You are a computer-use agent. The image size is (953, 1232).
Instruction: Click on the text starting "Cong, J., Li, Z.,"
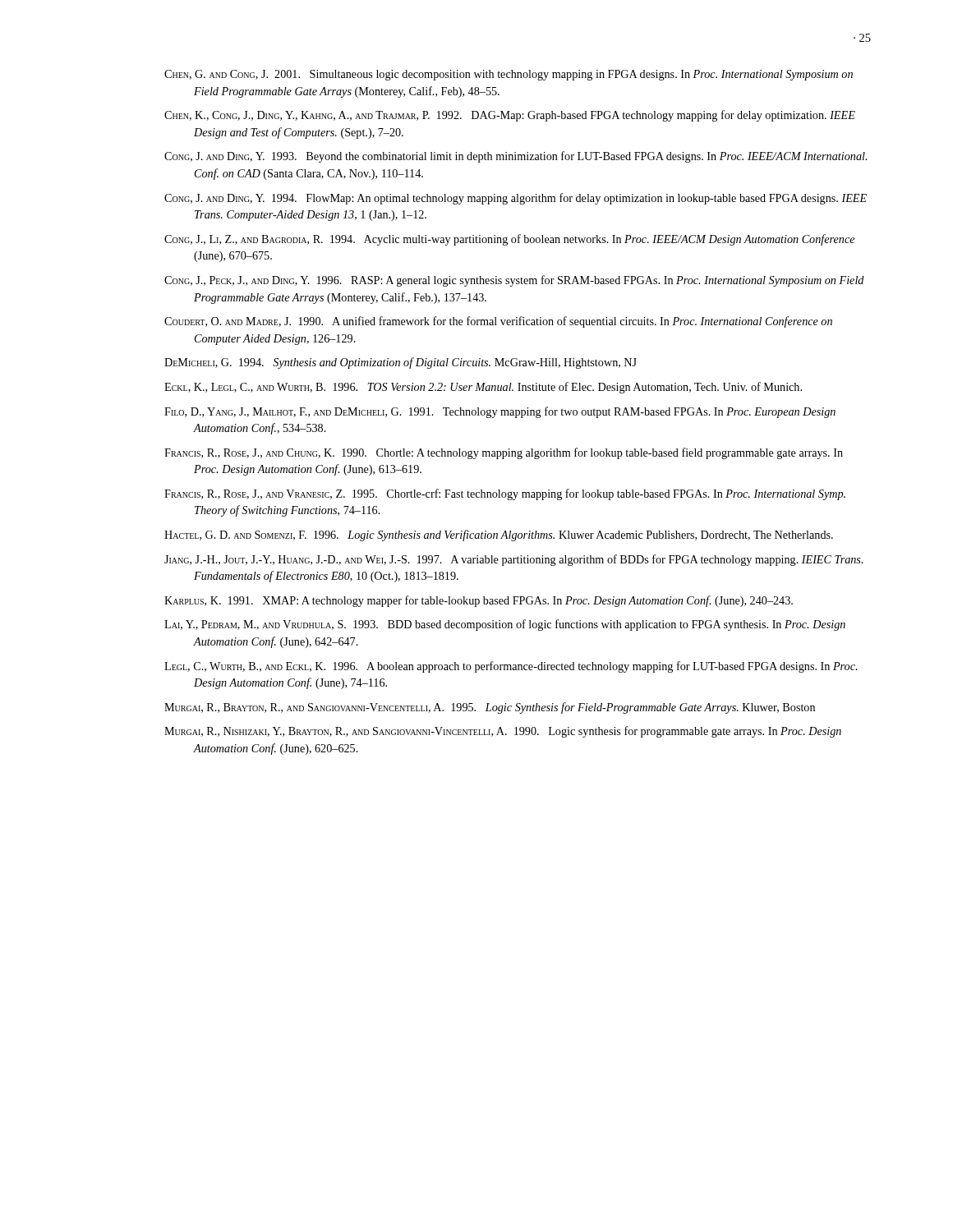510,247
